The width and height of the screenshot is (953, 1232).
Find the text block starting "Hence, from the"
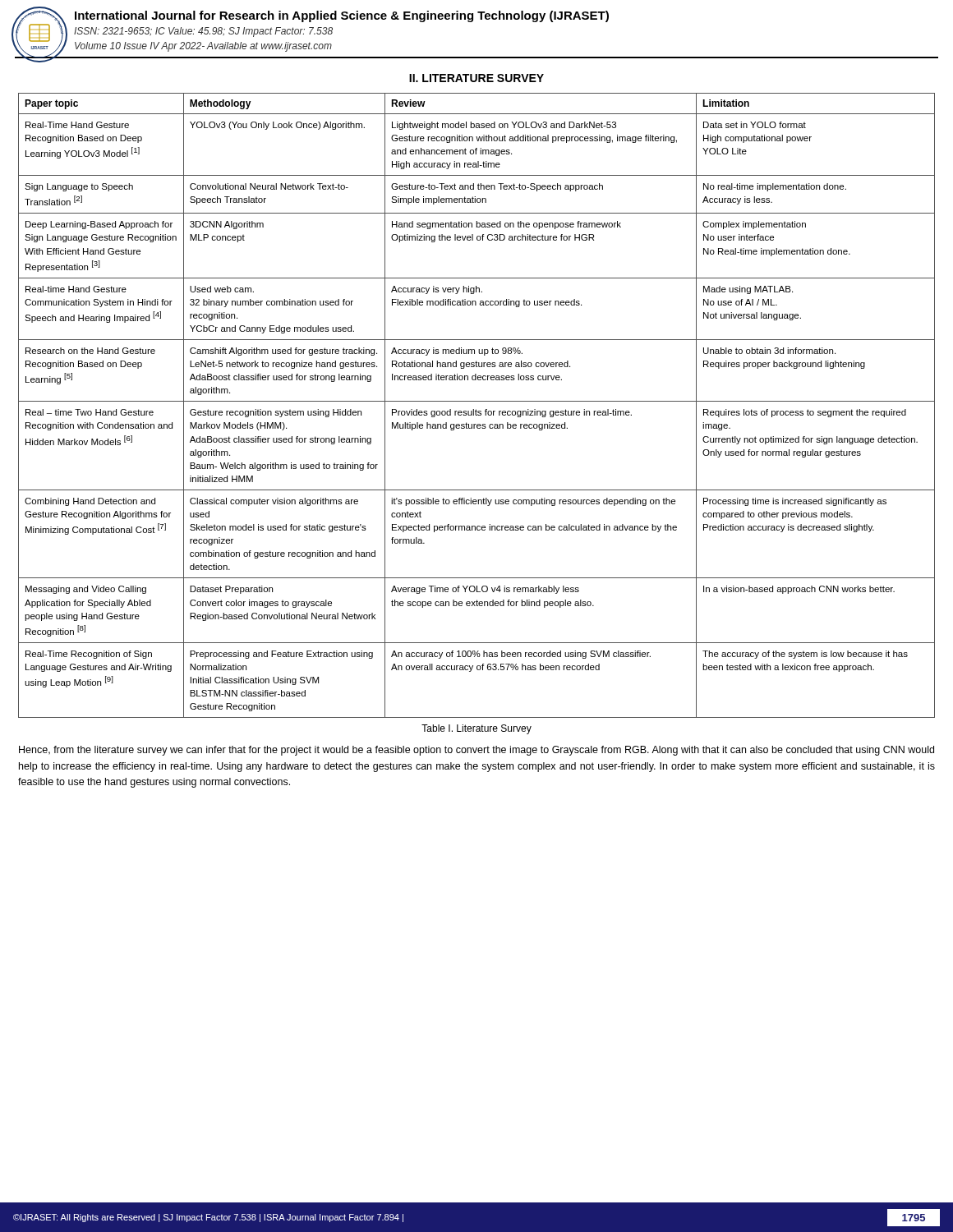[476, 766]
